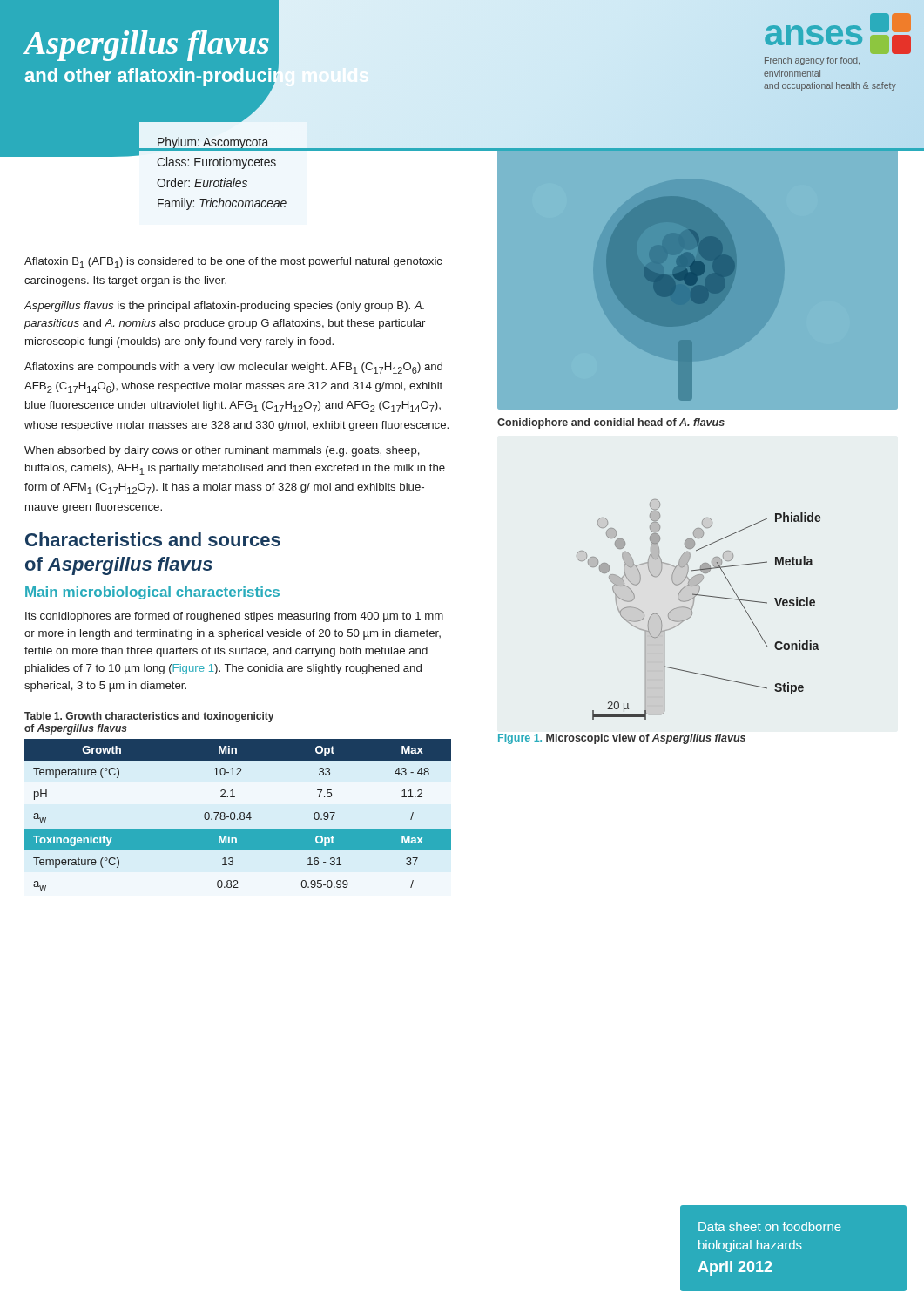Find the illustration
The image size is (924, 1307).
tap(702, 584)
